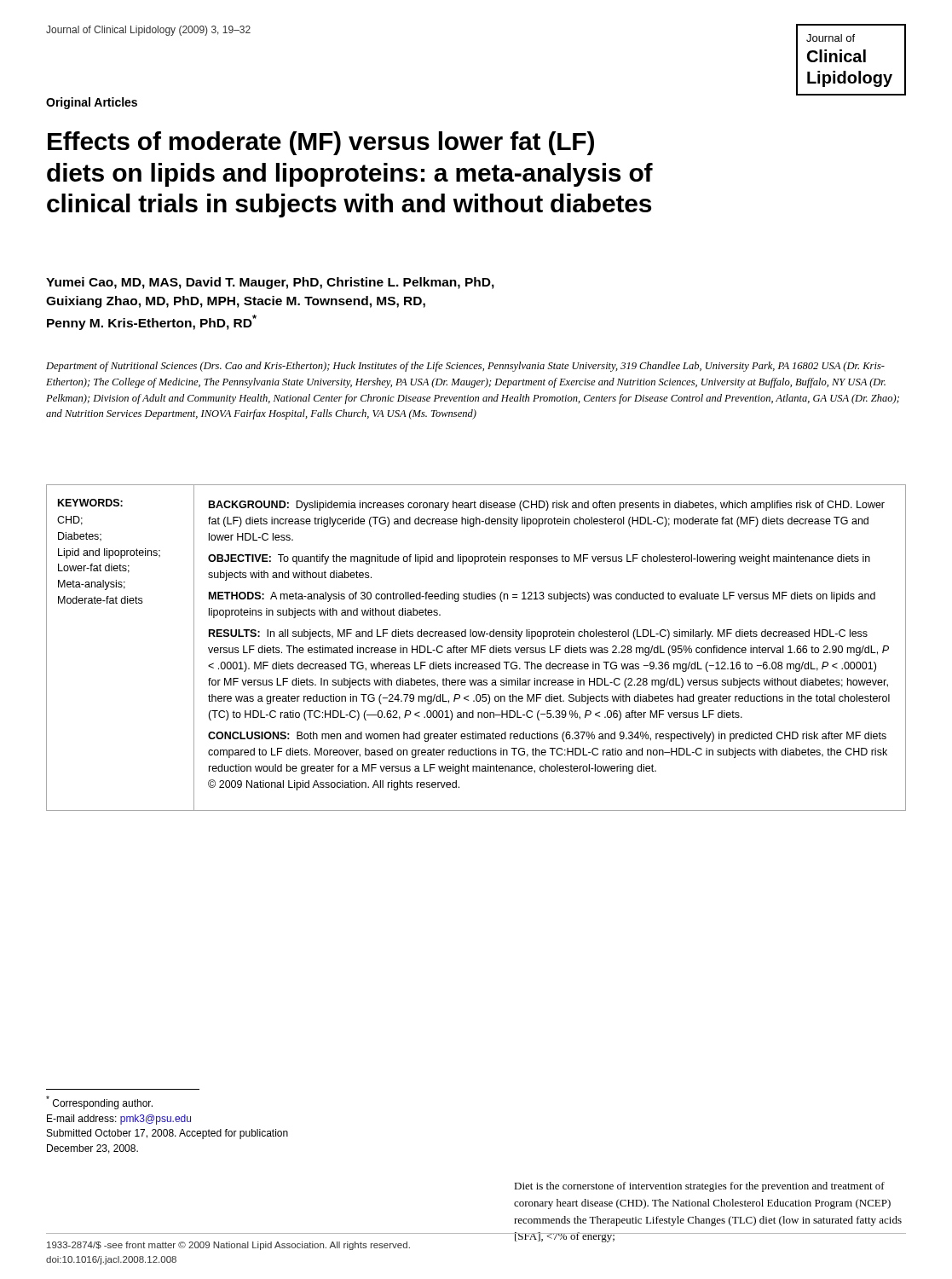Point to "Moderate-fat diets"
Screen dimensions: 1279x952
[100, 600]
